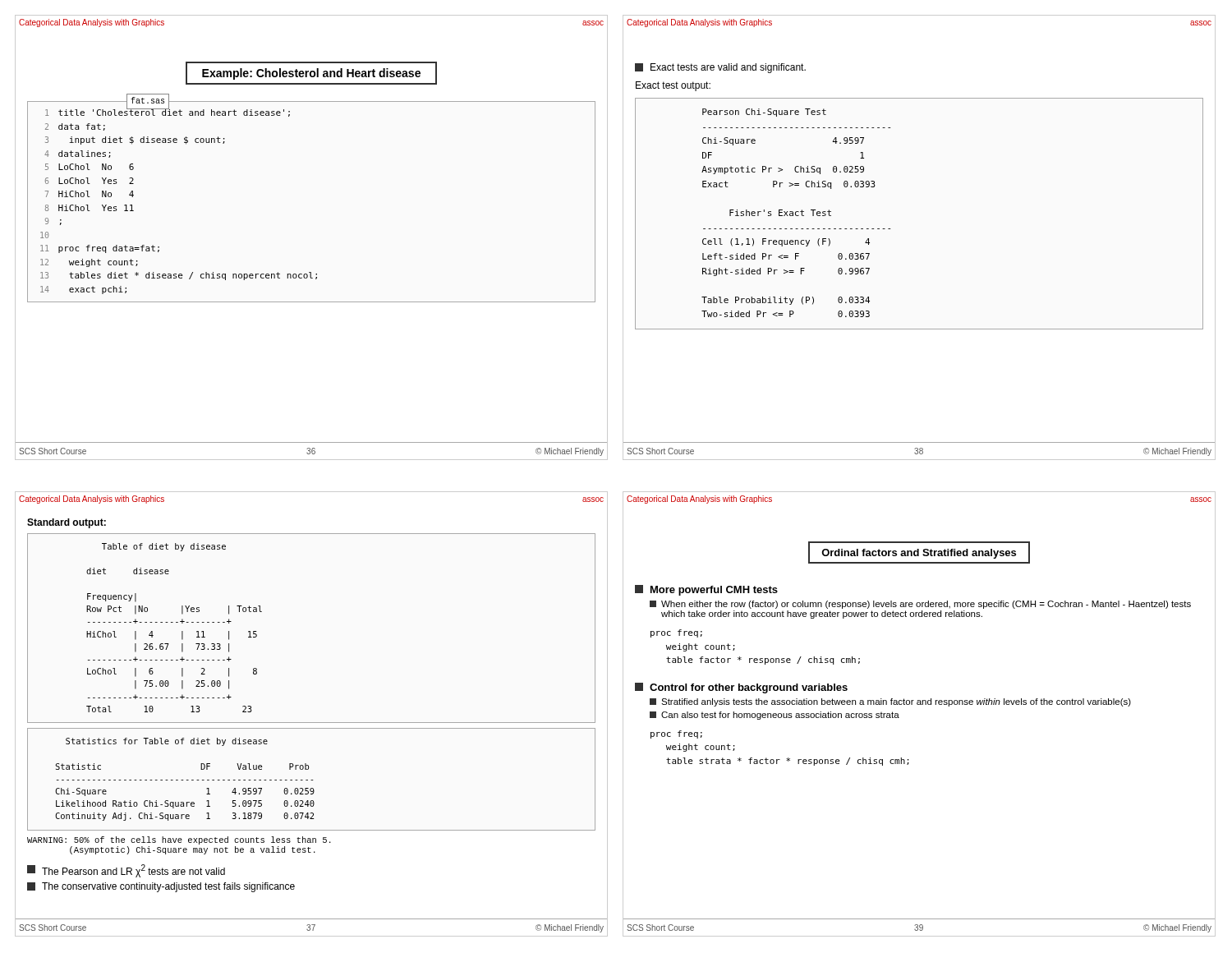Click where it says "The conservative continuity-adjusted test fails significance"
Viewport: 1232px width, 953px height.
click(161, 886)
